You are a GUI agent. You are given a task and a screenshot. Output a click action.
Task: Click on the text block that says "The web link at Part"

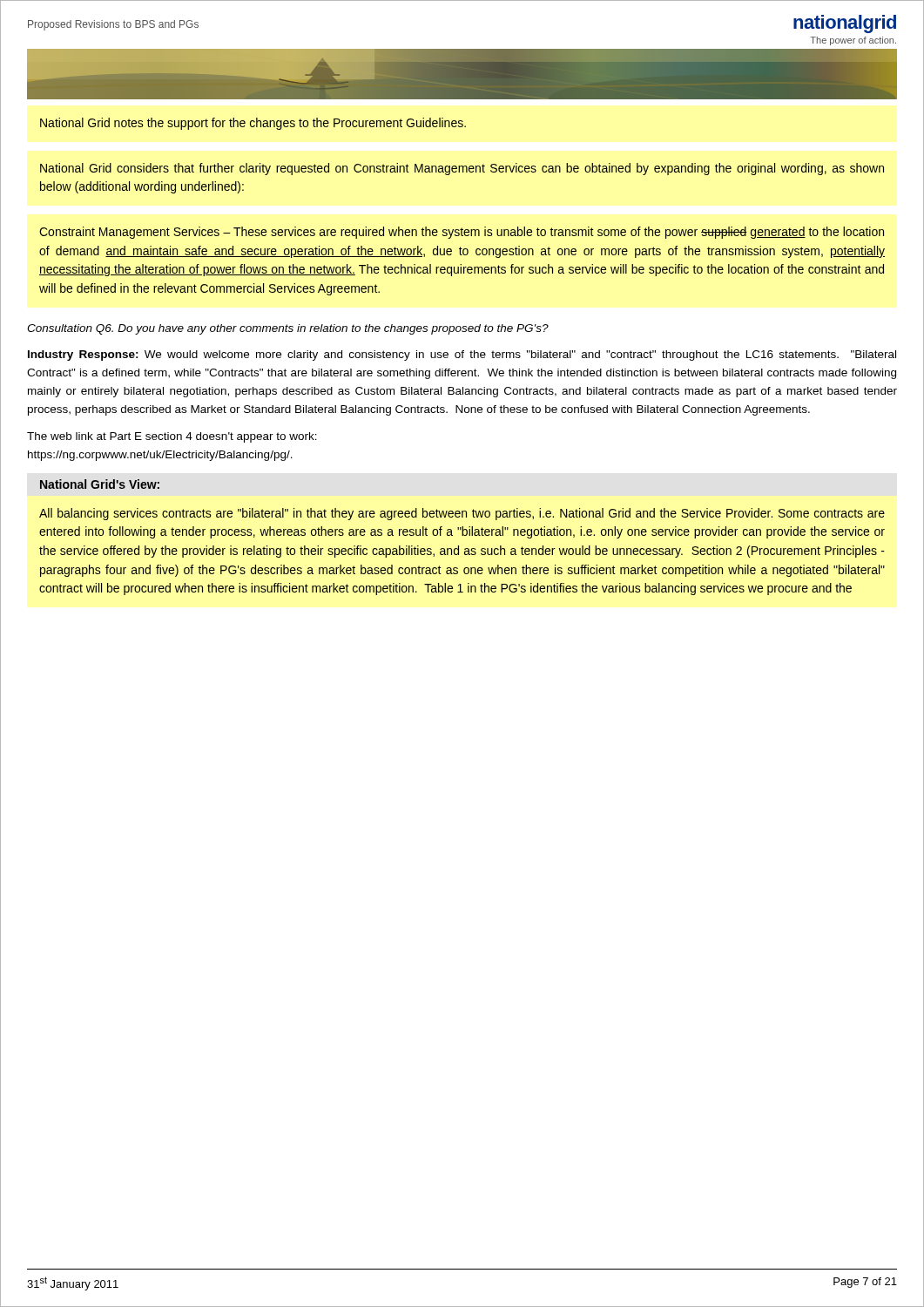pyautogui.click(x=172, y=445)
